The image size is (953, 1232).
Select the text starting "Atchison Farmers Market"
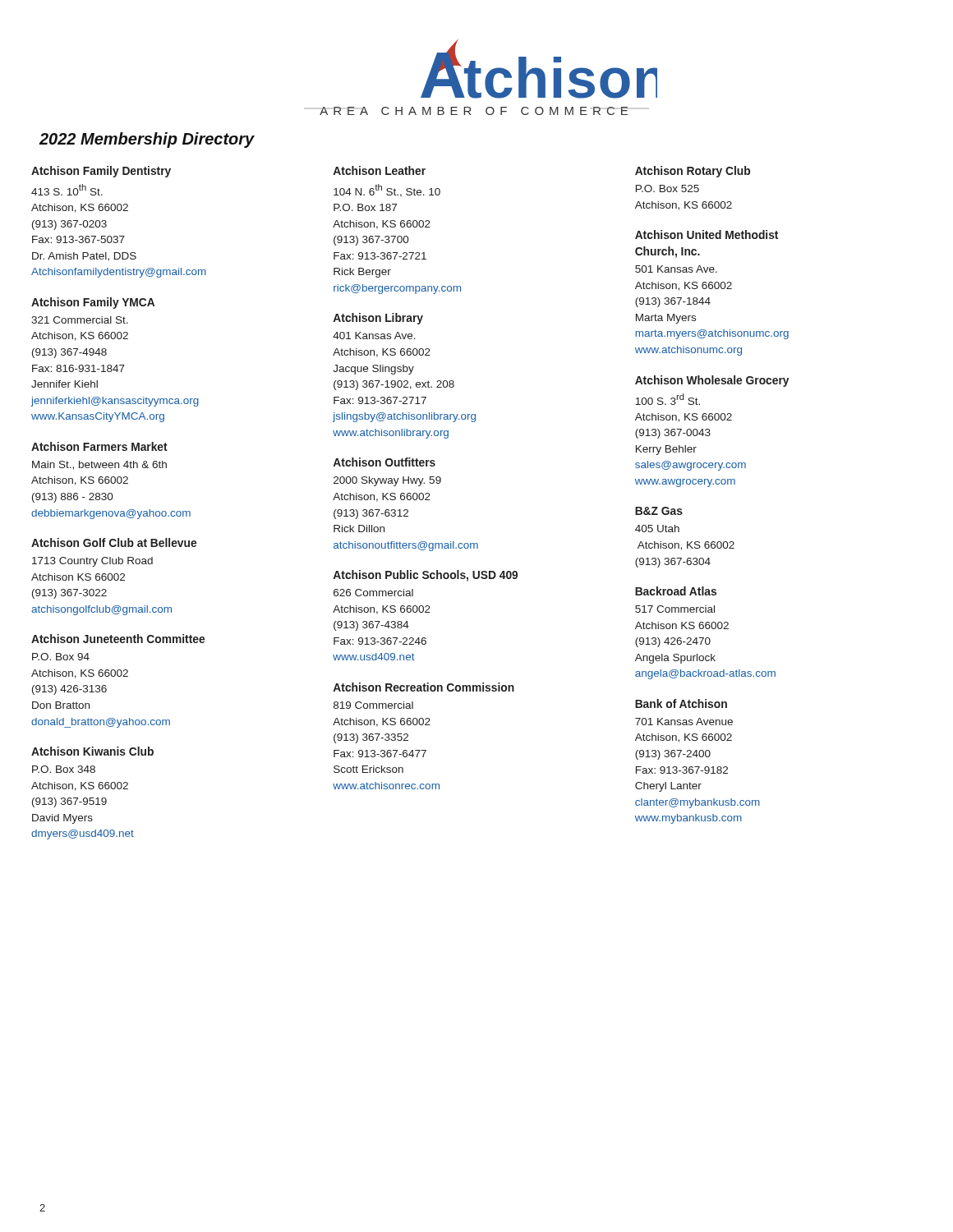click(x=99, y=446)
